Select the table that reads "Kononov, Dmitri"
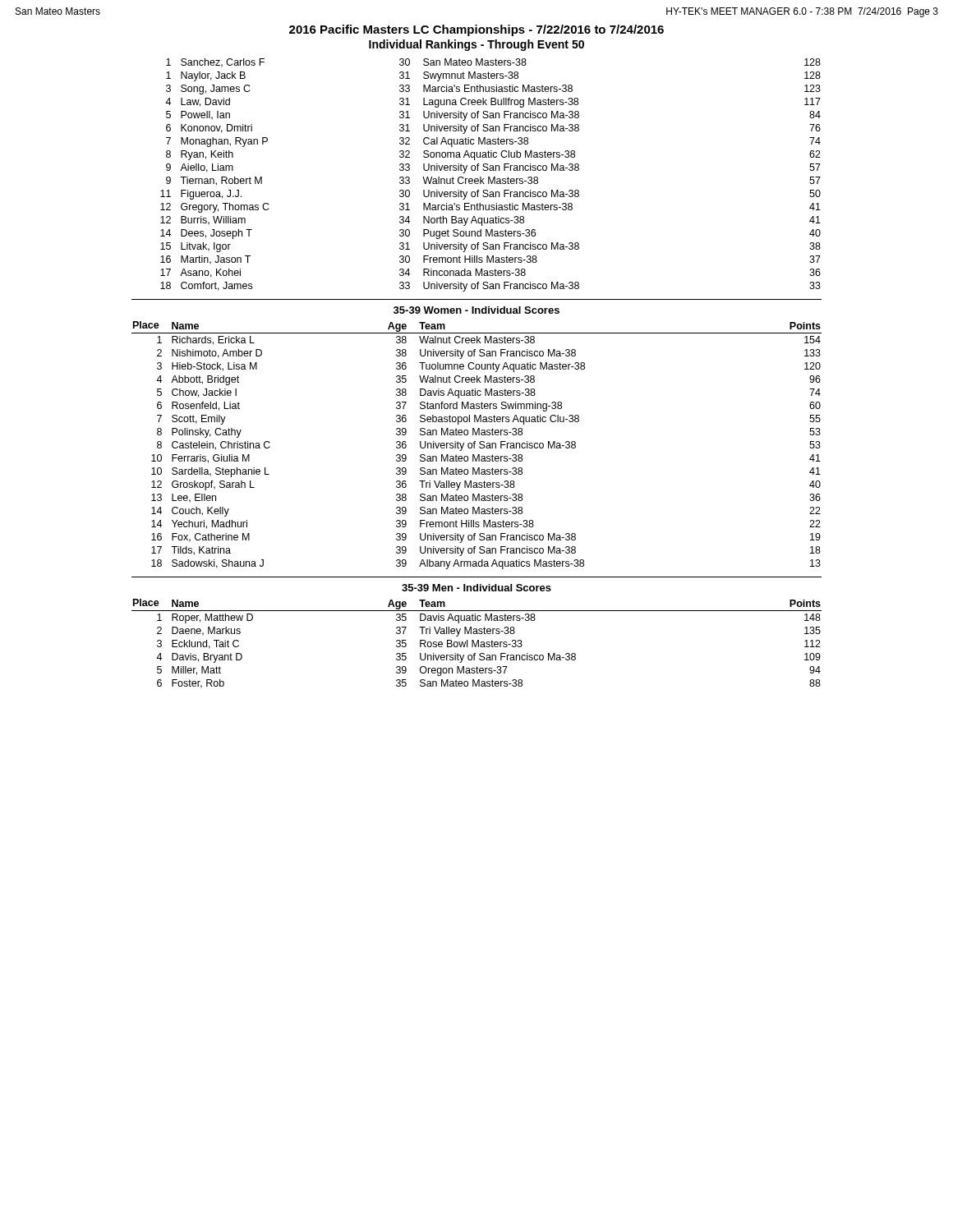Image resolution: width=953 pixels, height=1232 pixels. [x=476, y=174]
